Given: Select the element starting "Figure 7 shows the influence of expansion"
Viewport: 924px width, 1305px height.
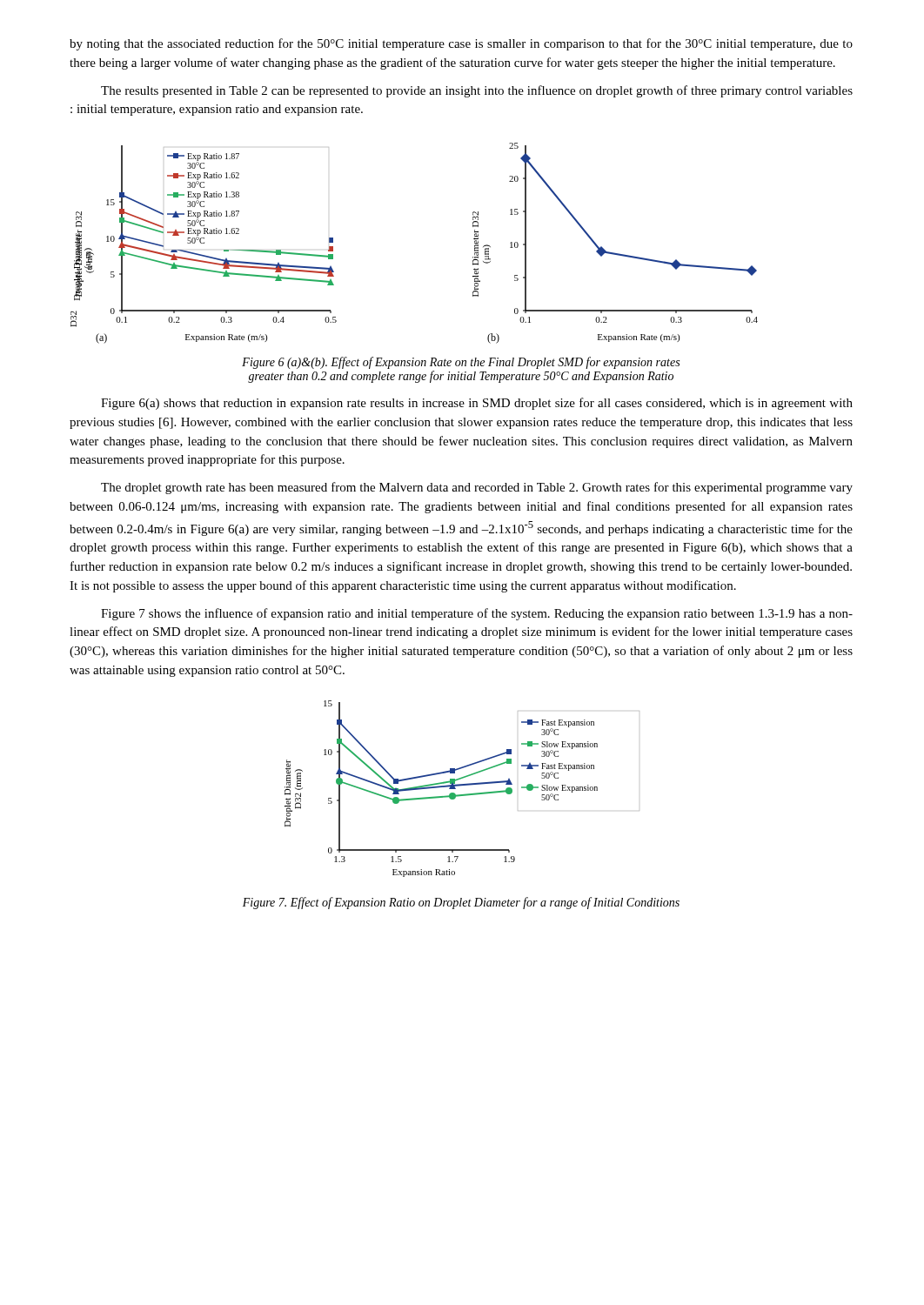Looking at the screenshot, I should [461, 642].
